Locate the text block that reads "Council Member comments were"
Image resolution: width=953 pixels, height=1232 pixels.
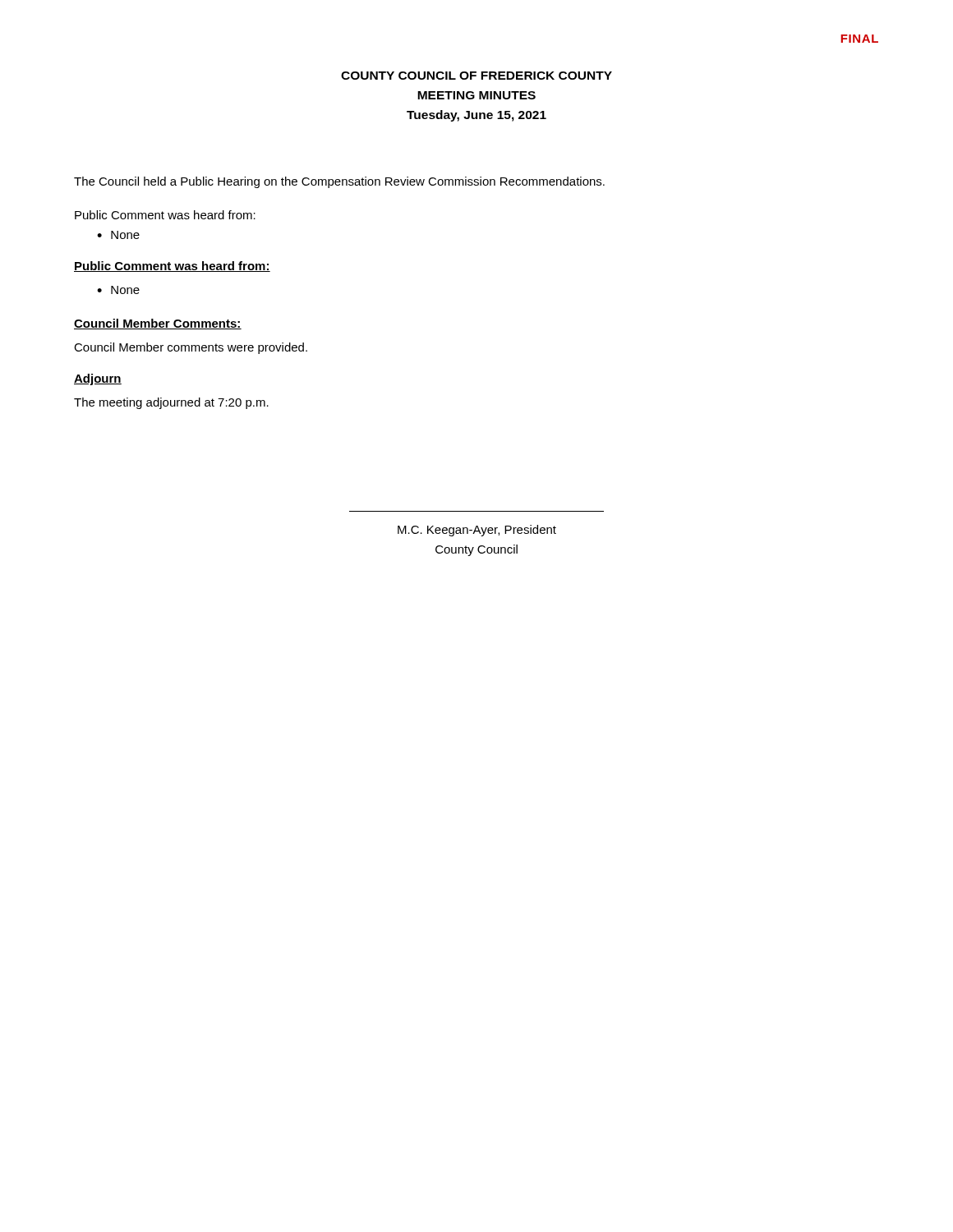point(191,347)
